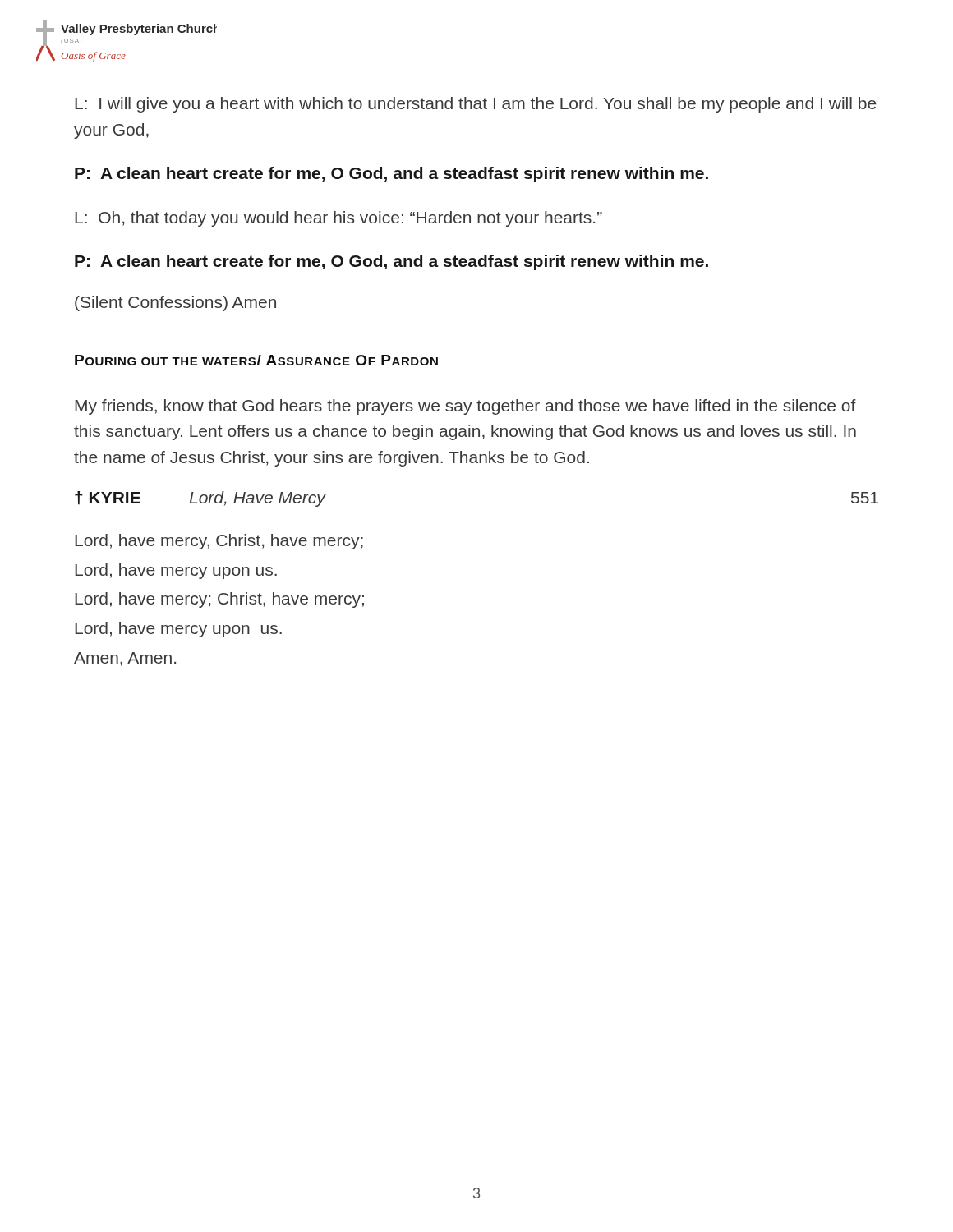953x1232 pixels.
Task: Find the text block that reads "Lord, have mercy, Christ, have mercy; Lord, have"
Action: [220, 599]
